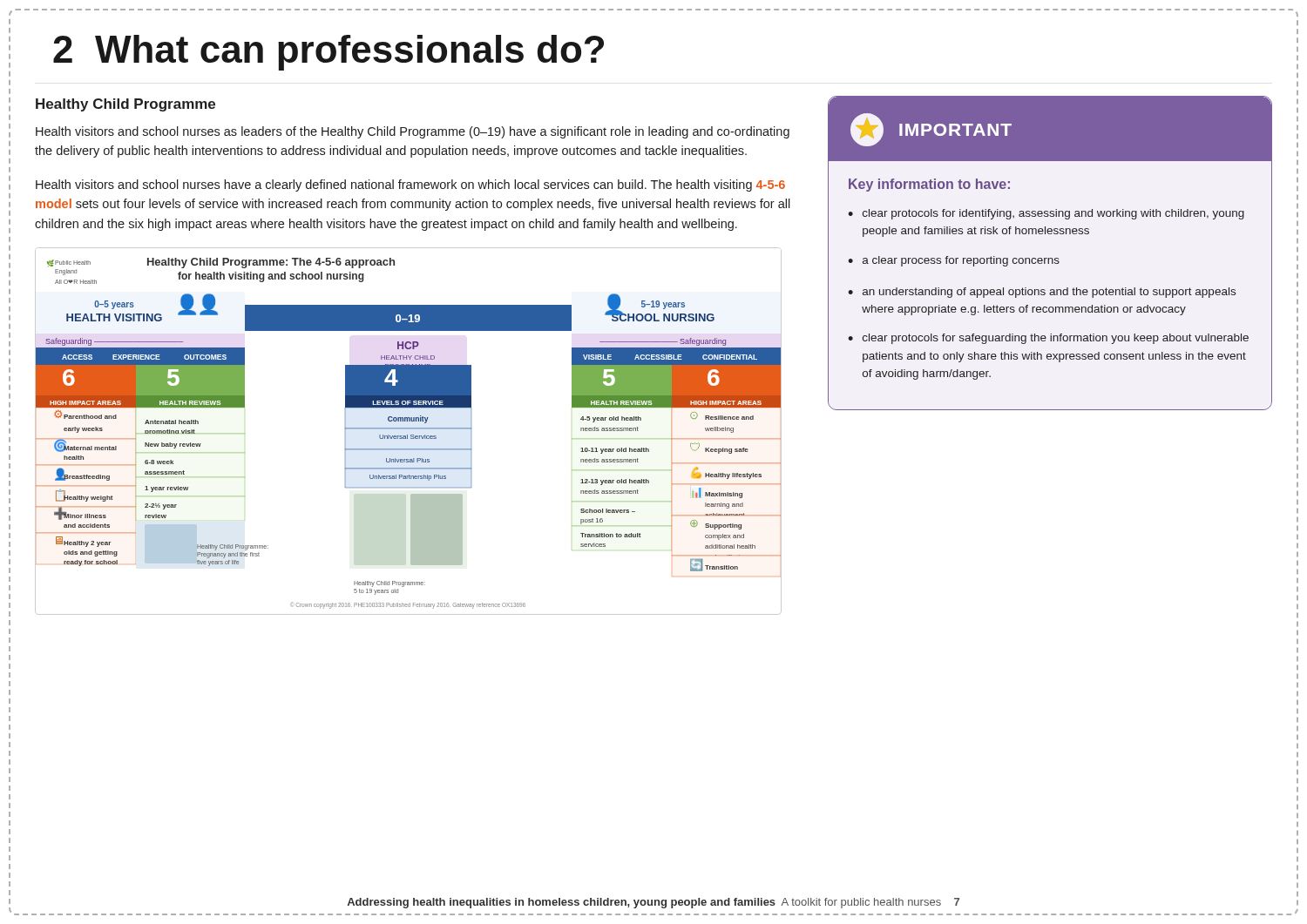1307x924 pixels.
Task: Locate the section header
Action: (x=125, y=104)
